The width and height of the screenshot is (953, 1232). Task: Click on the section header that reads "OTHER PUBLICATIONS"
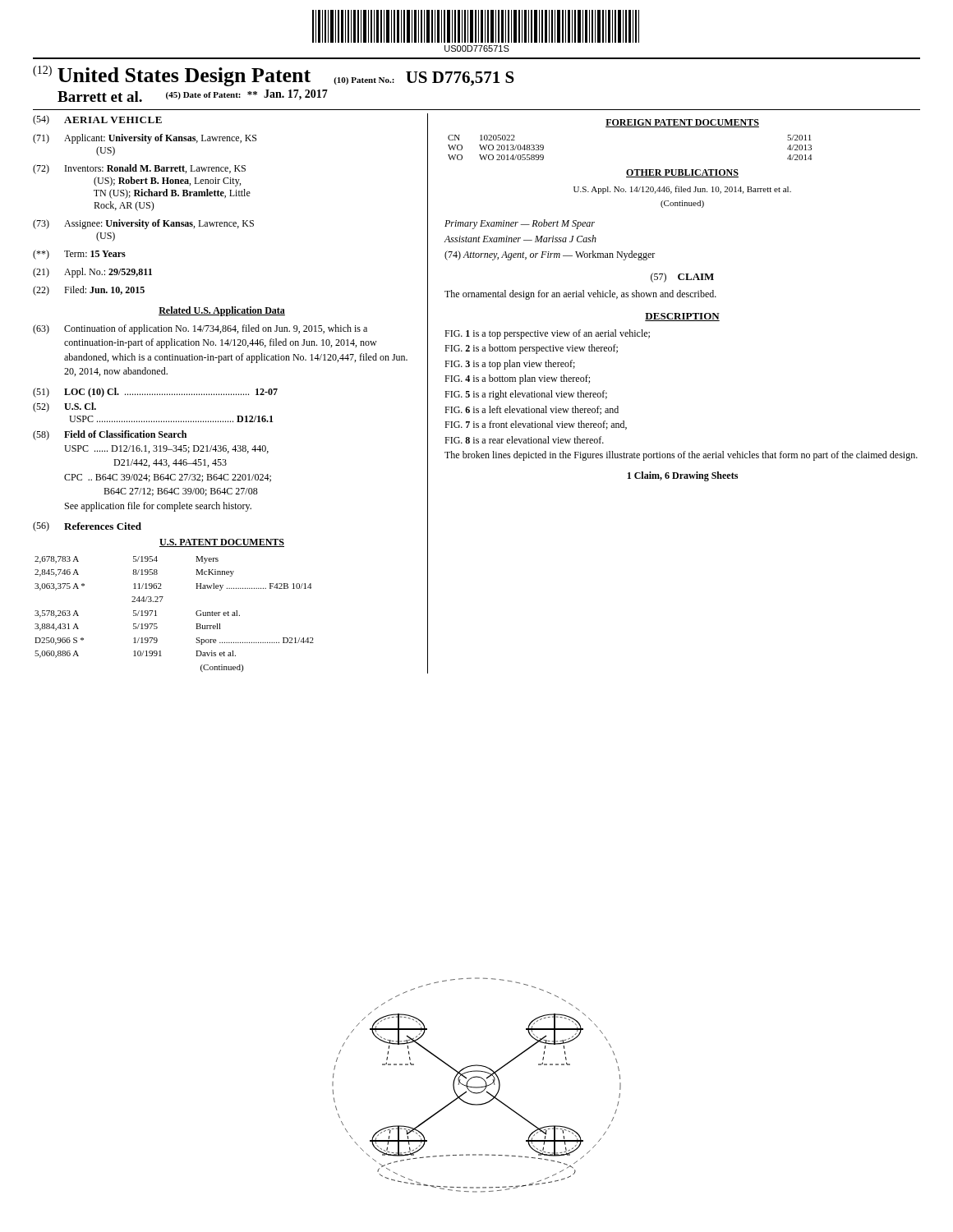(x=682, y=172)
